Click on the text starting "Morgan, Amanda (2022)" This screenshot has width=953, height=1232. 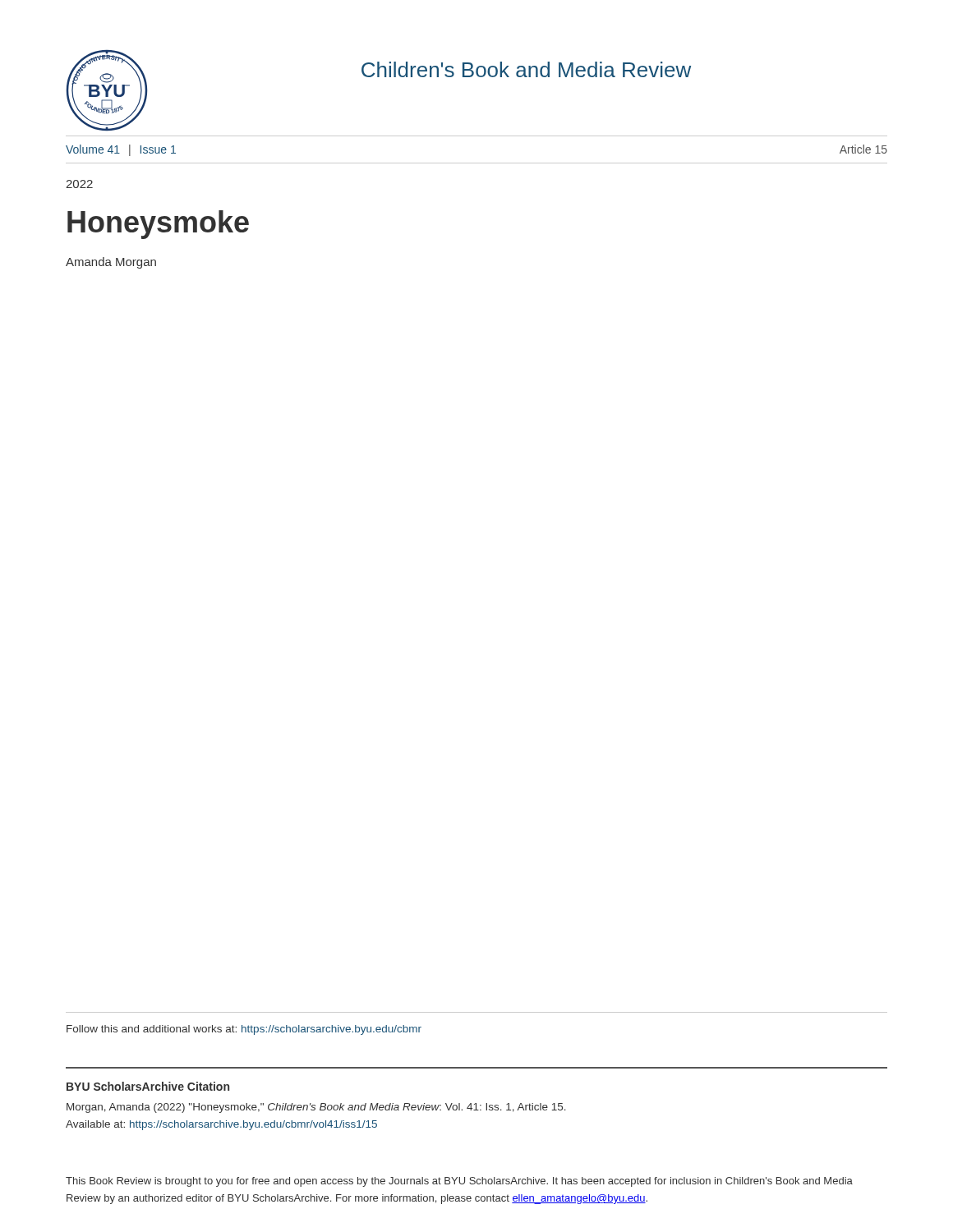316,1115
